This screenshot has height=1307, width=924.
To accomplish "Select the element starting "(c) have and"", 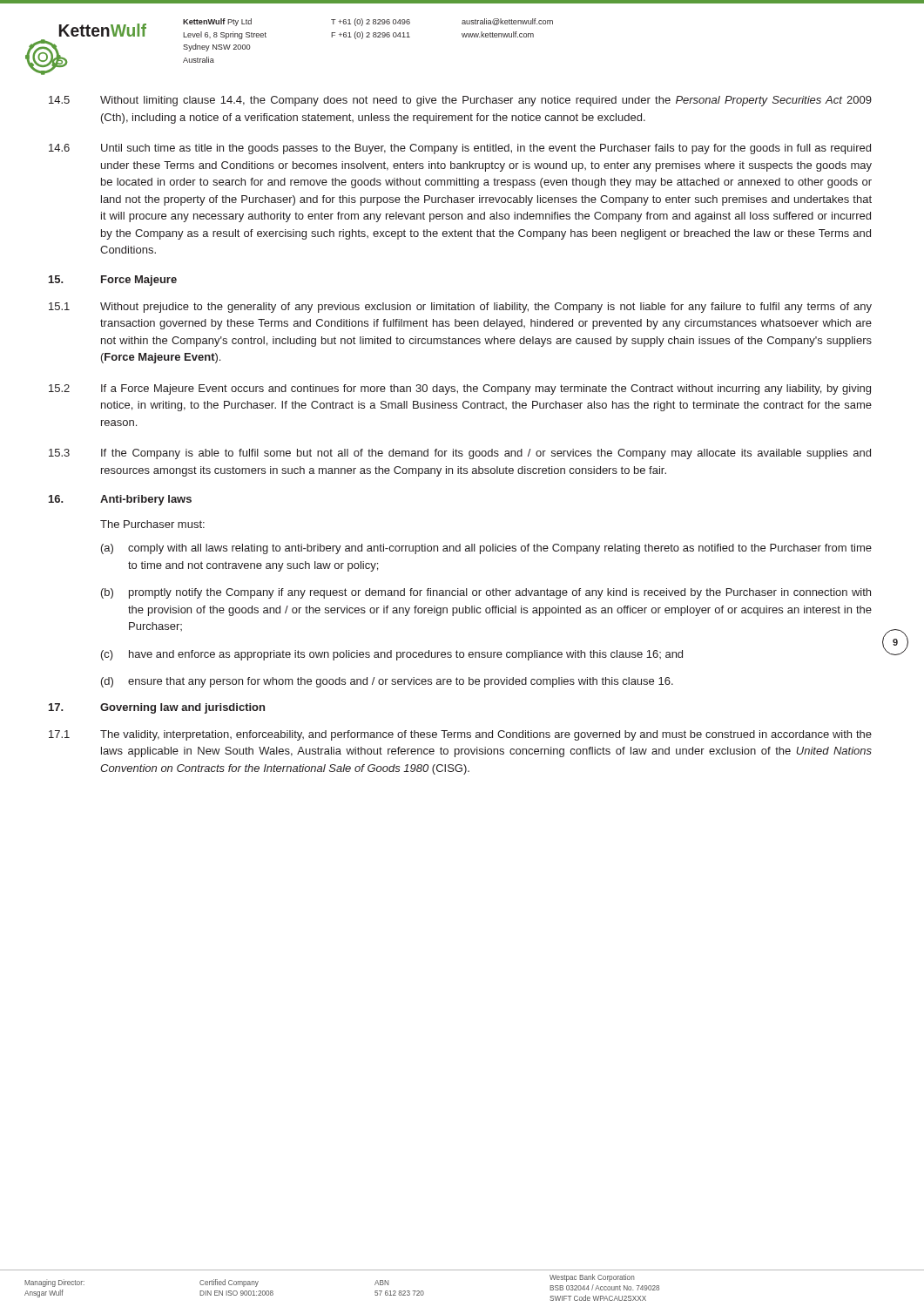I will pos(486,654).
